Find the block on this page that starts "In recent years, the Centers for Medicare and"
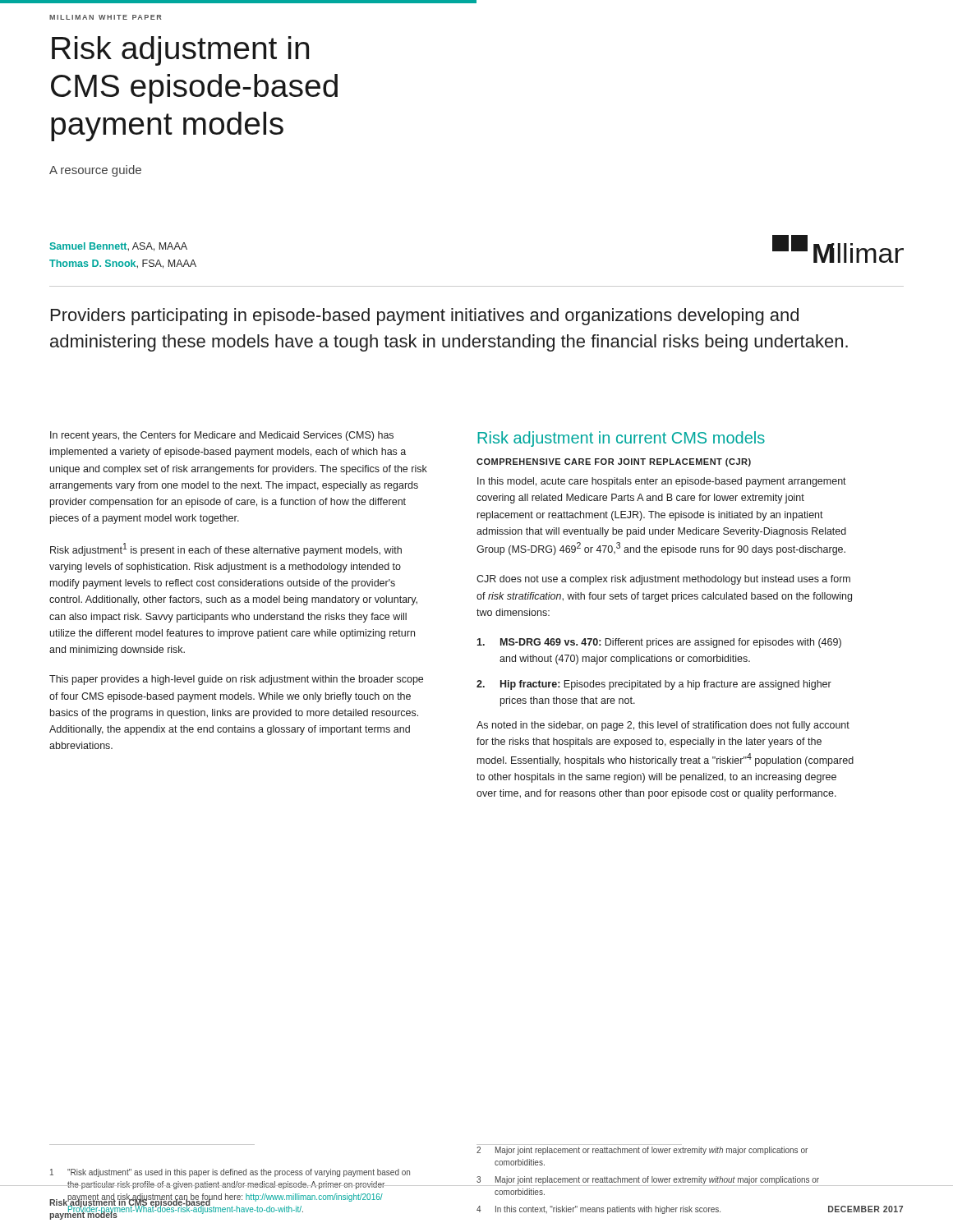This screenshot has width=953, height=1232. 238,477
